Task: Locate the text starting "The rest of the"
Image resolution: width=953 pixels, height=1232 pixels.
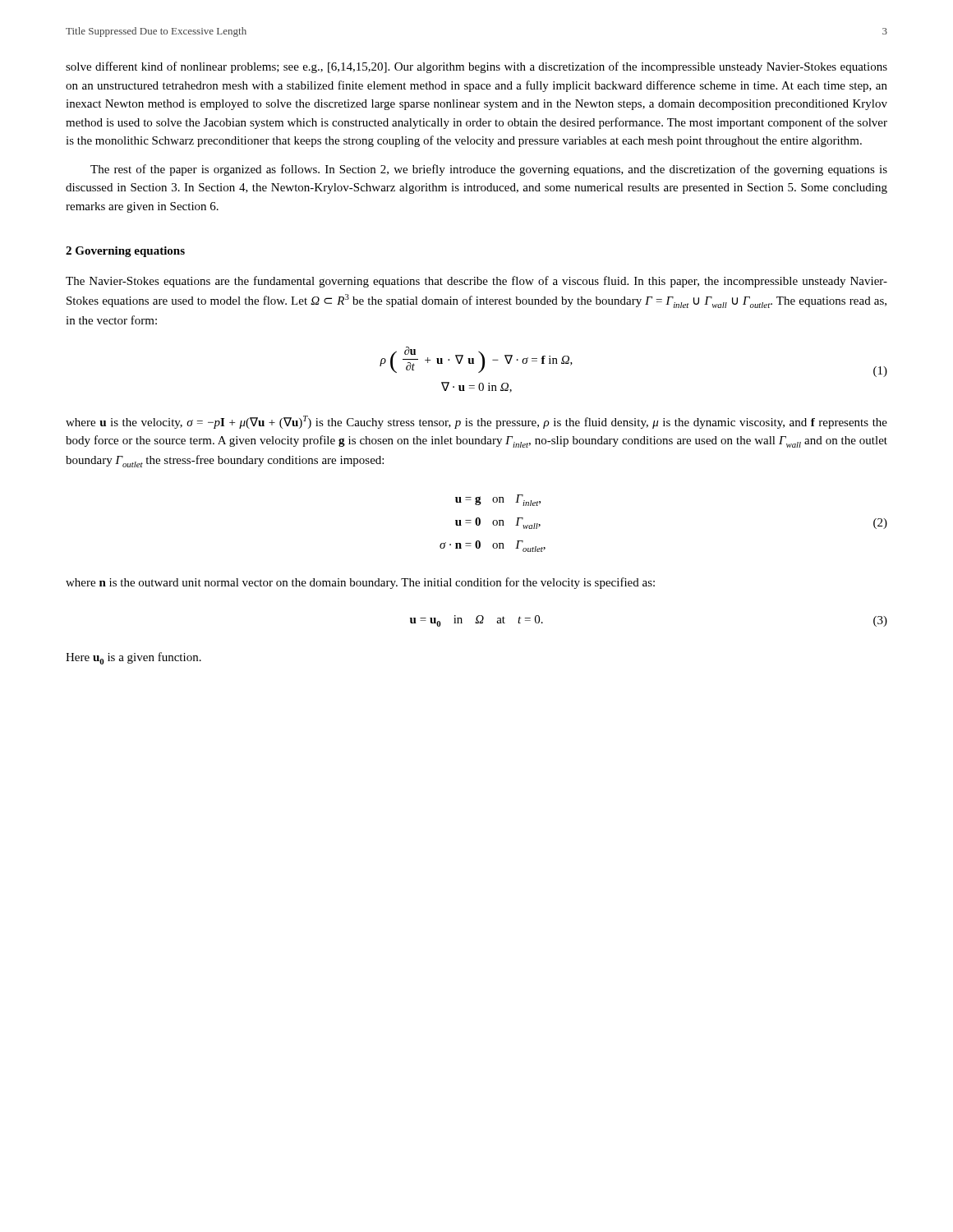Action: [476, 188]
